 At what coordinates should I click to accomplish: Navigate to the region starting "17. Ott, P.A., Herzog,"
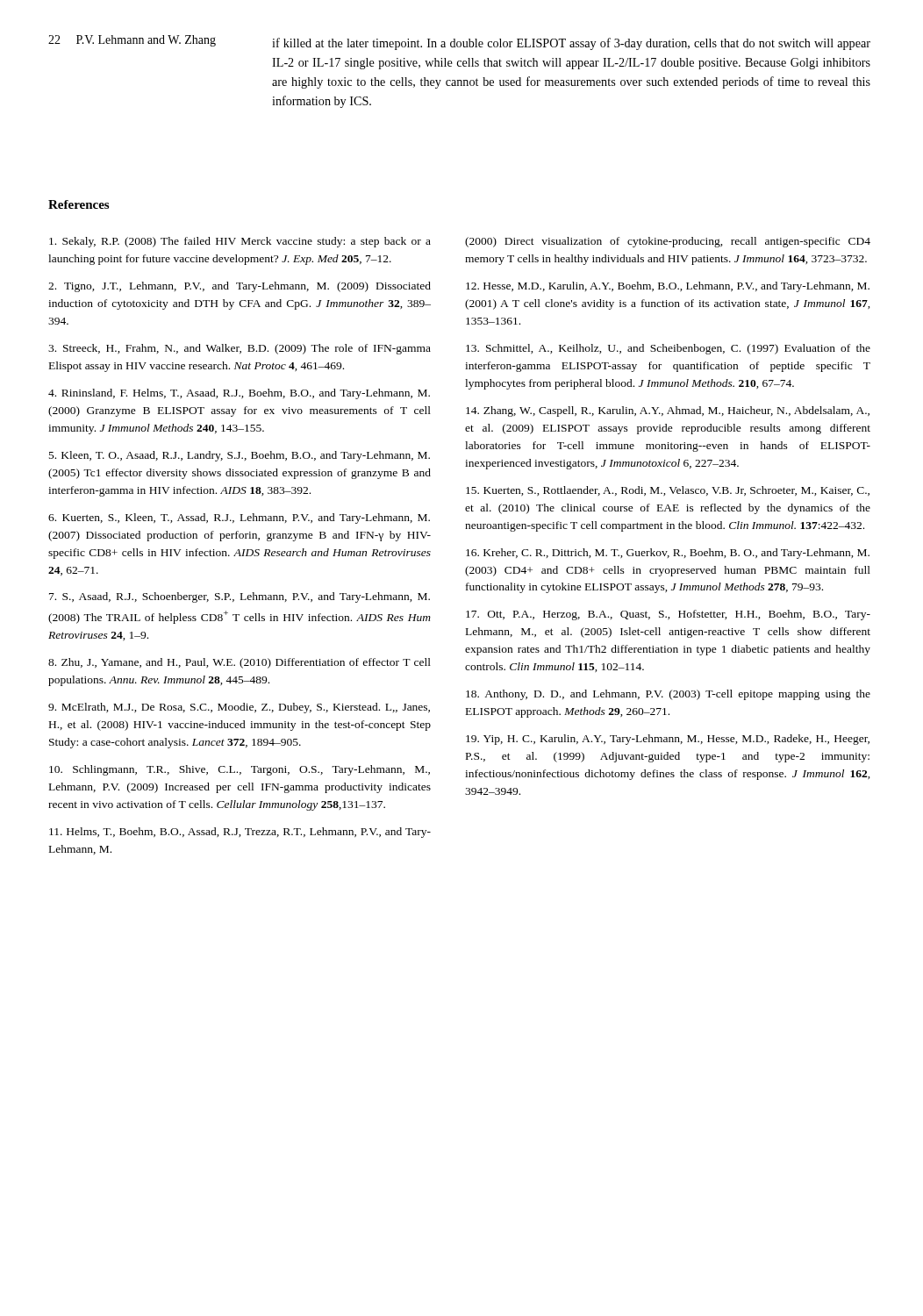click(x=668, y=640)
